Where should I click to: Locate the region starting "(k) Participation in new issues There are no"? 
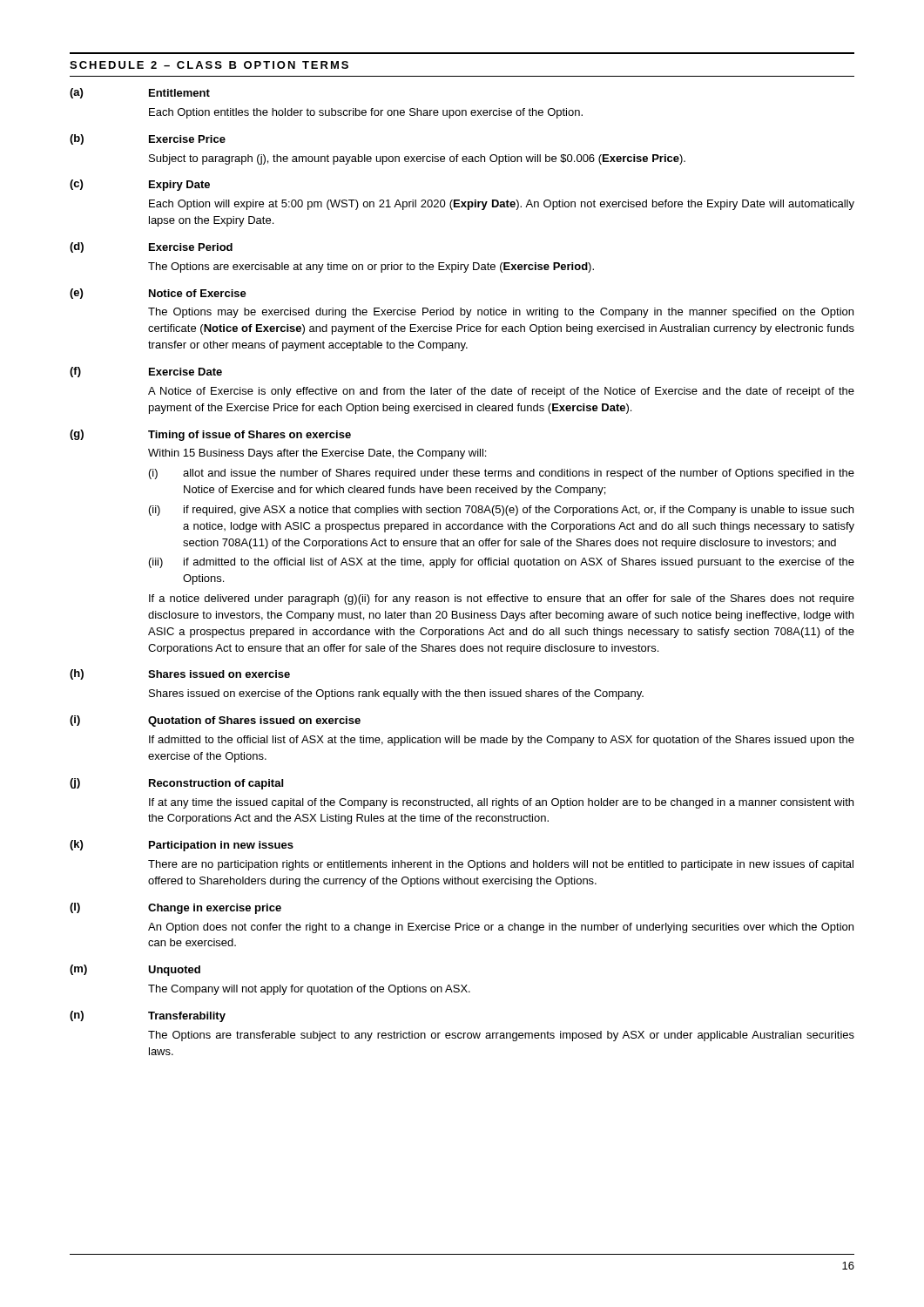tap(462, 865)
